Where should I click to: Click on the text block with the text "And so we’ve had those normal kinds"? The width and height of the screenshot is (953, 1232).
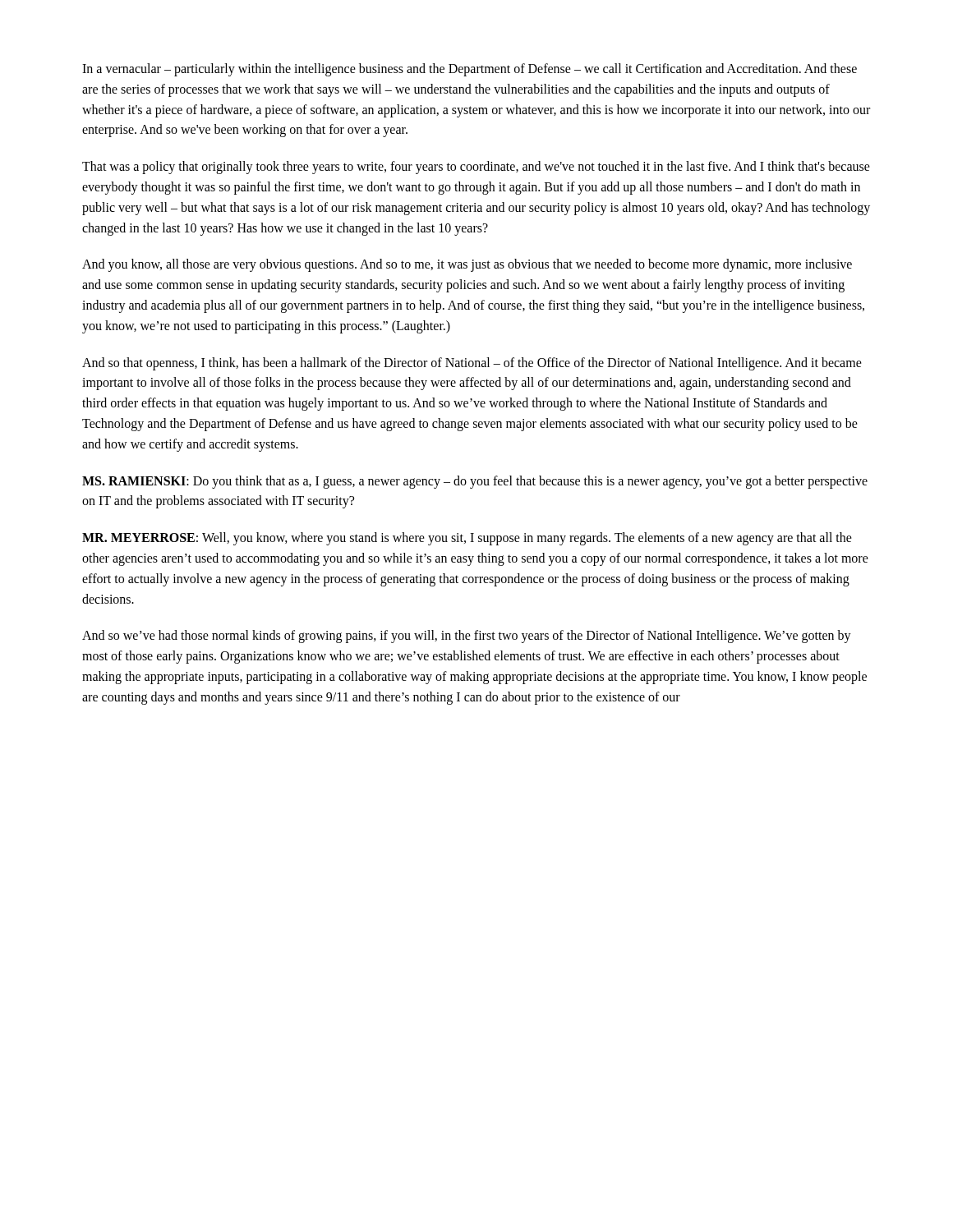click(475, 666)
